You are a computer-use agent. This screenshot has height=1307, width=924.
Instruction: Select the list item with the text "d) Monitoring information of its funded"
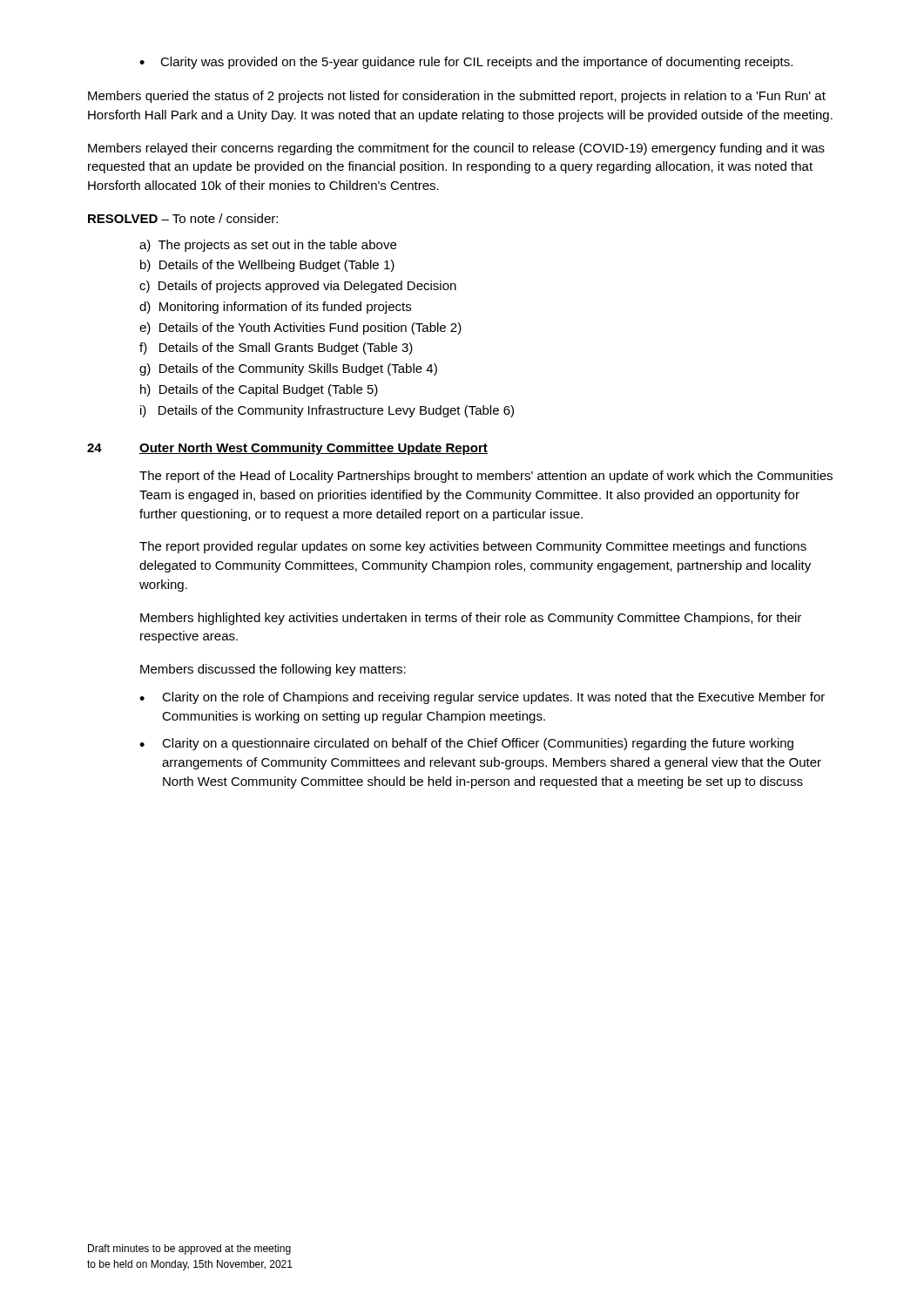[x=275, y=306]
